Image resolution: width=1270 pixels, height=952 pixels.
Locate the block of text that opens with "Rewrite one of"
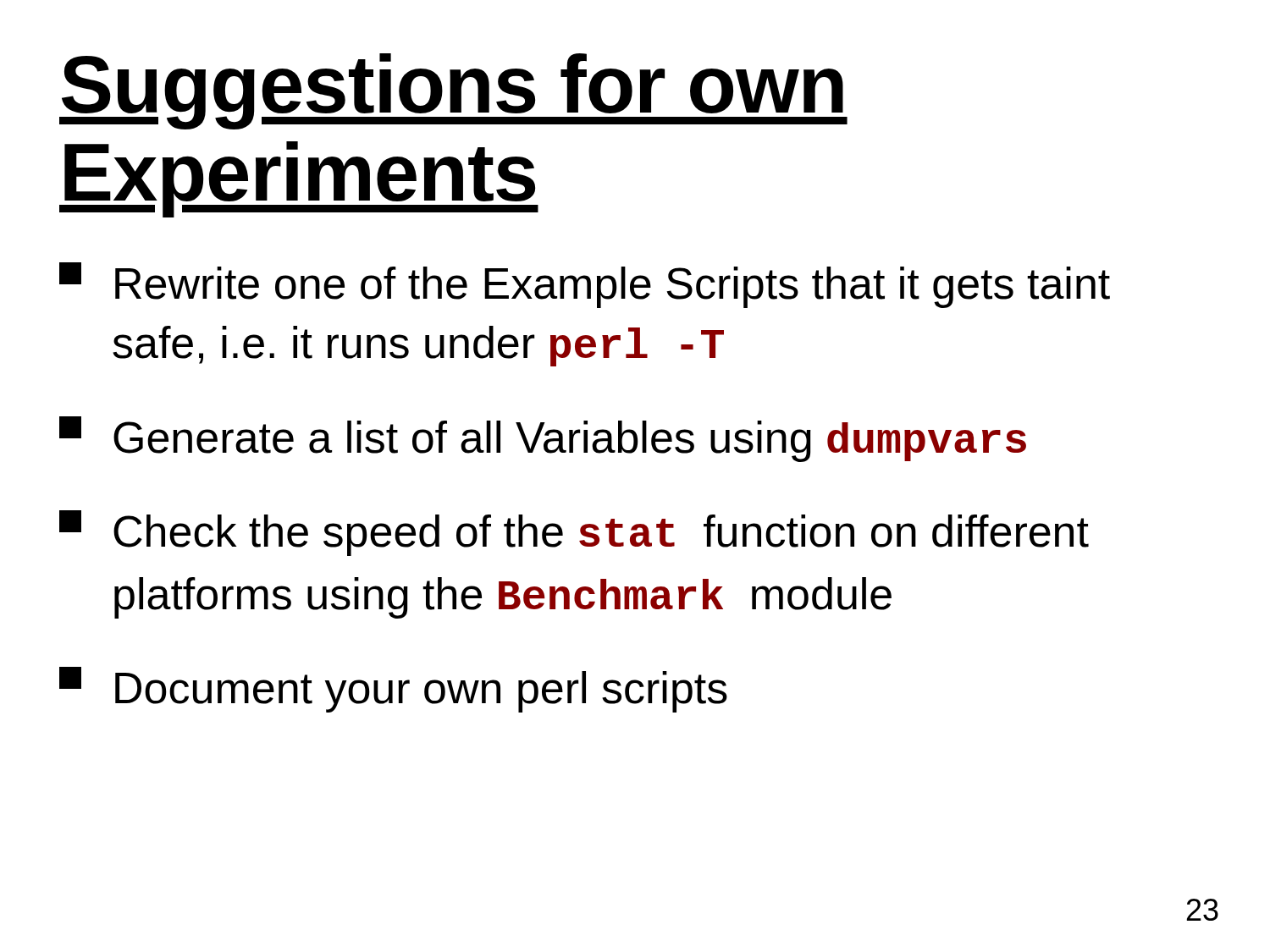(x=585, y=315)
